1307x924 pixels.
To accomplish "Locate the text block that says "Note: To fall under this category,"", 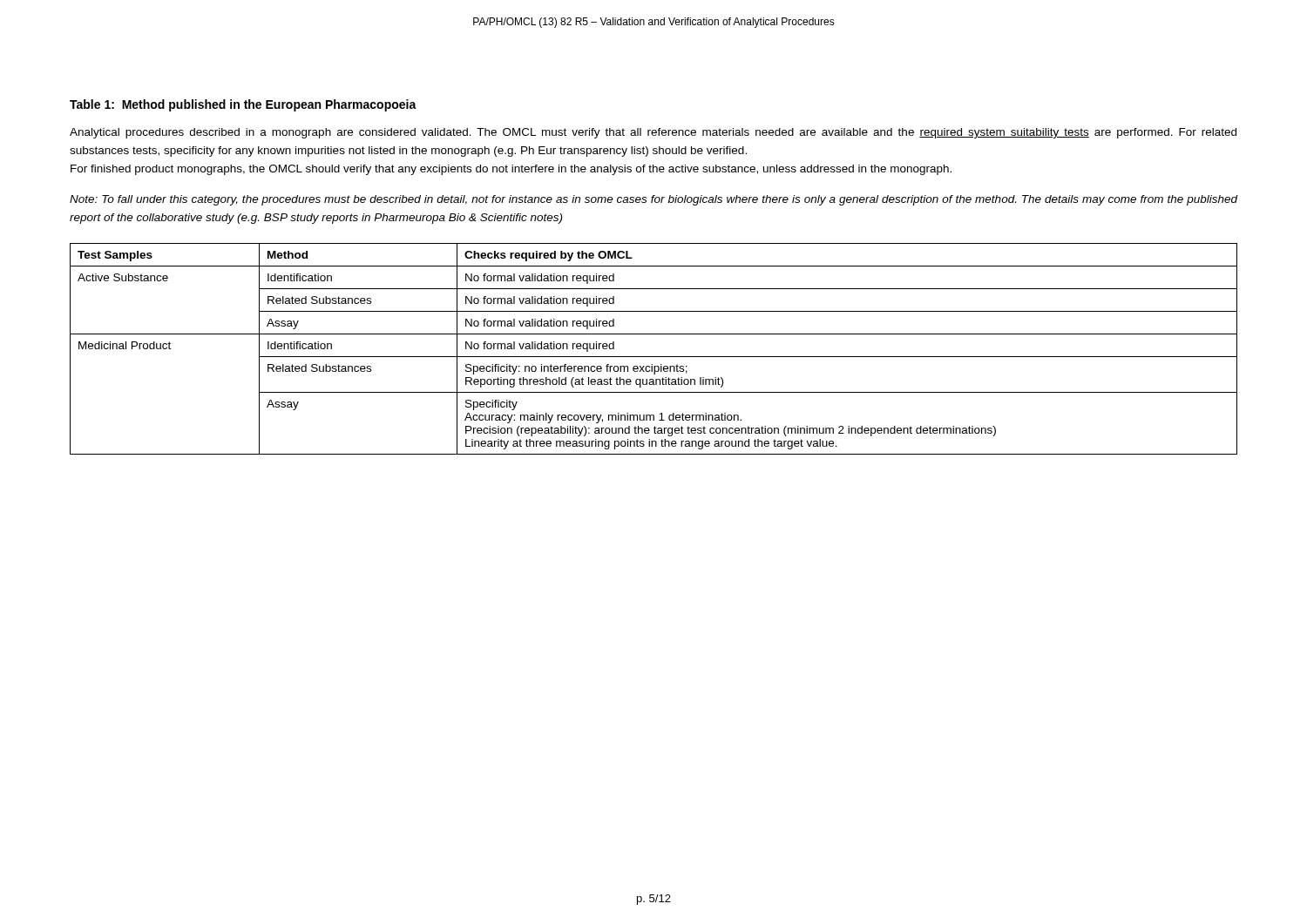I will click(654, 208).
